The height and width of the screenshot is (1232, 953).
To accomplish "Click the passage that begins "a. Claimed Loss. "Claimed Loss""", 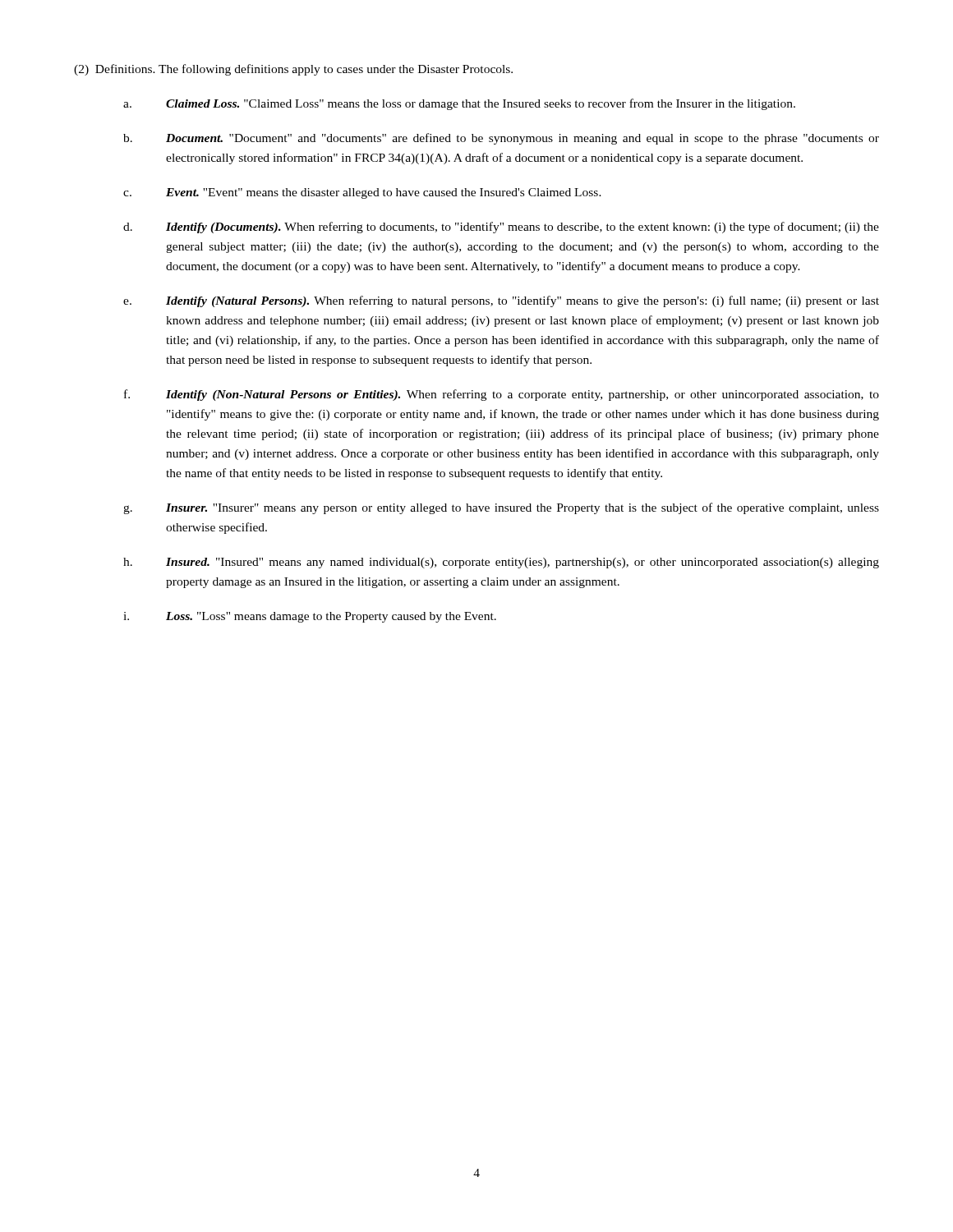I will click(x=476, y=103).
